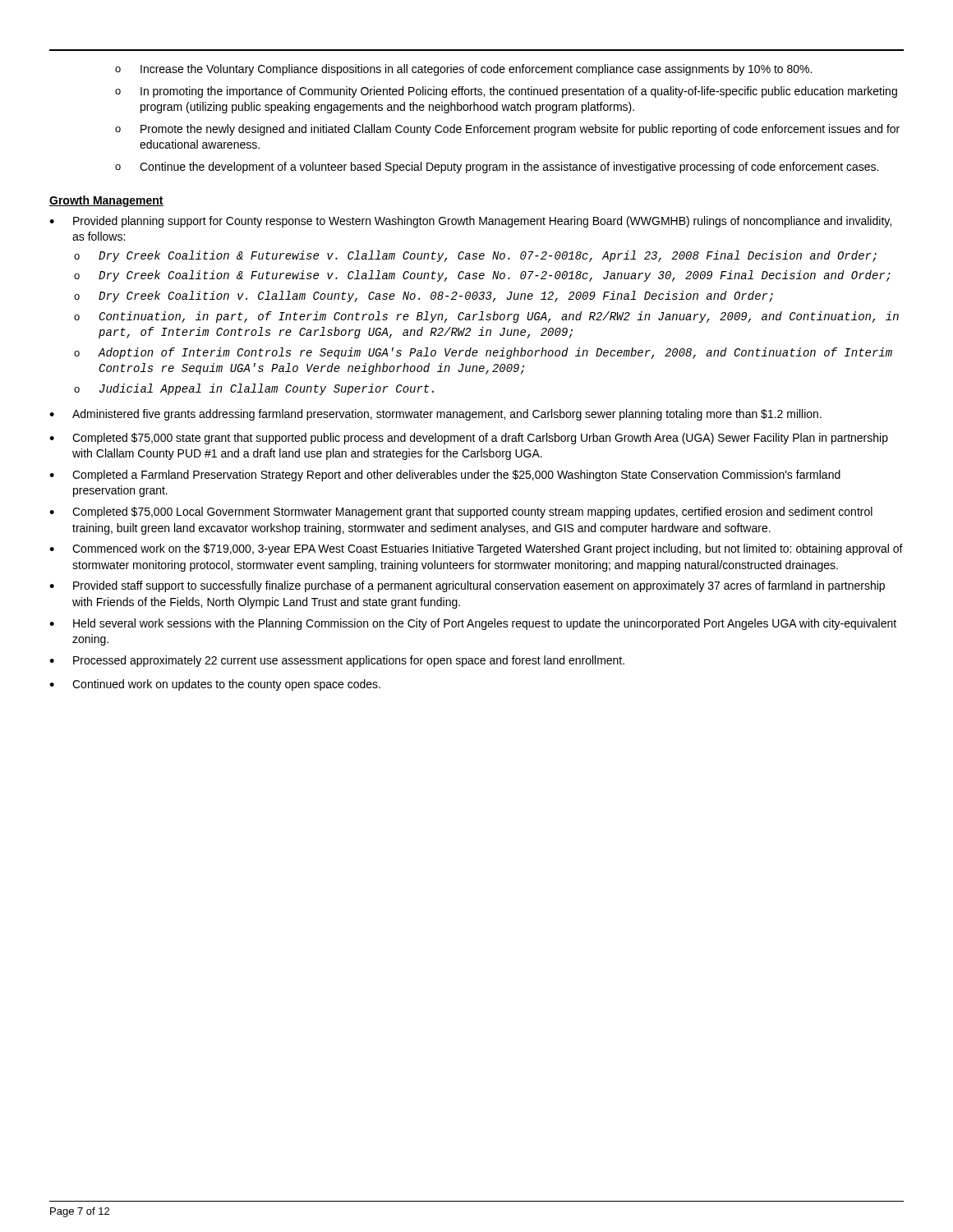
Task: Navigate to the region starting "• Commenced work on the $719,000,"
Action: [x=476, y=558]
